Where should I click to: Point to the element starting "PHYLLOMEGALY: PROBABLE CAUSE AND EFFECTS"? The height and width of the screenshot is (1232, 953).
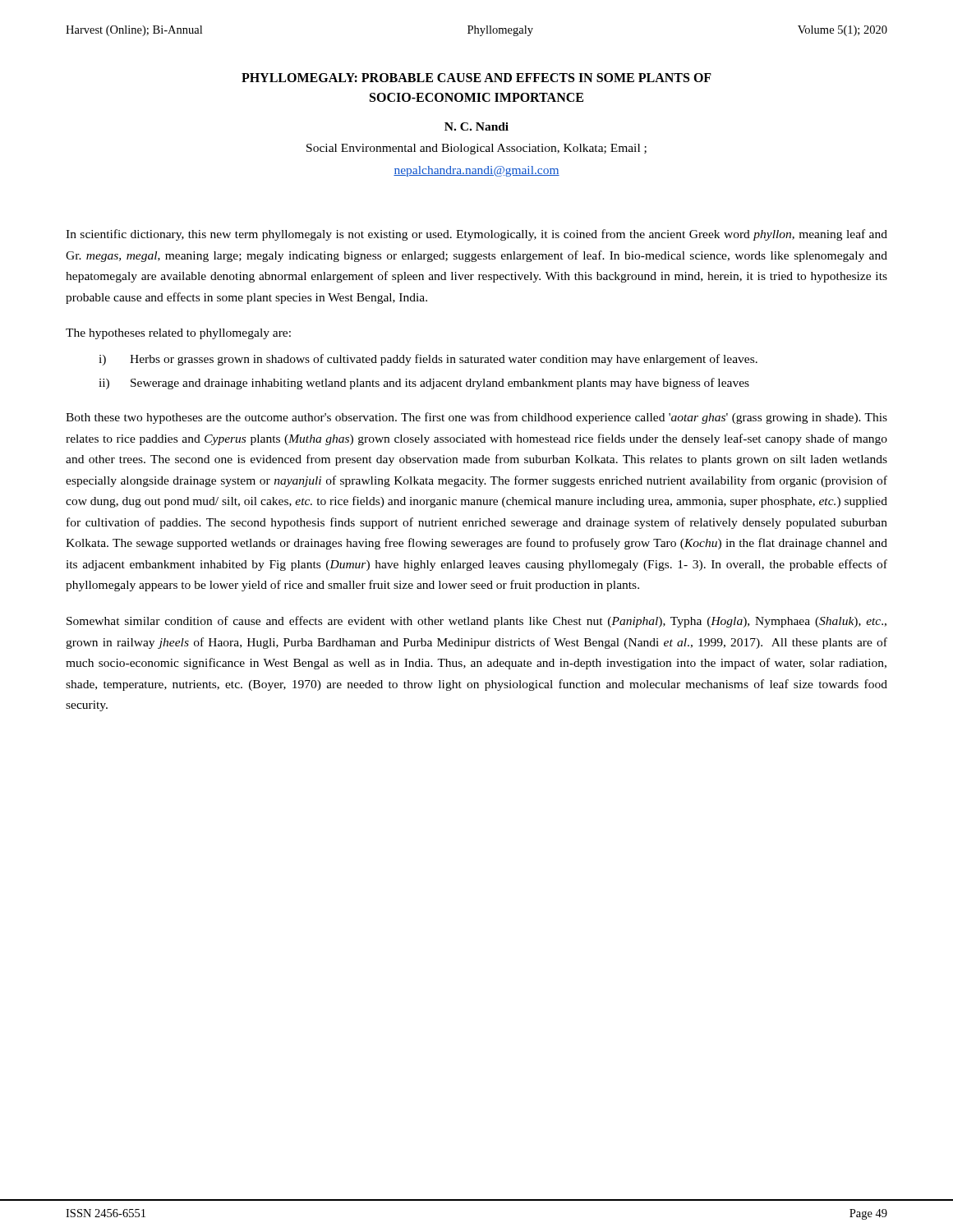pyautogui.click(x=476, y=88)
